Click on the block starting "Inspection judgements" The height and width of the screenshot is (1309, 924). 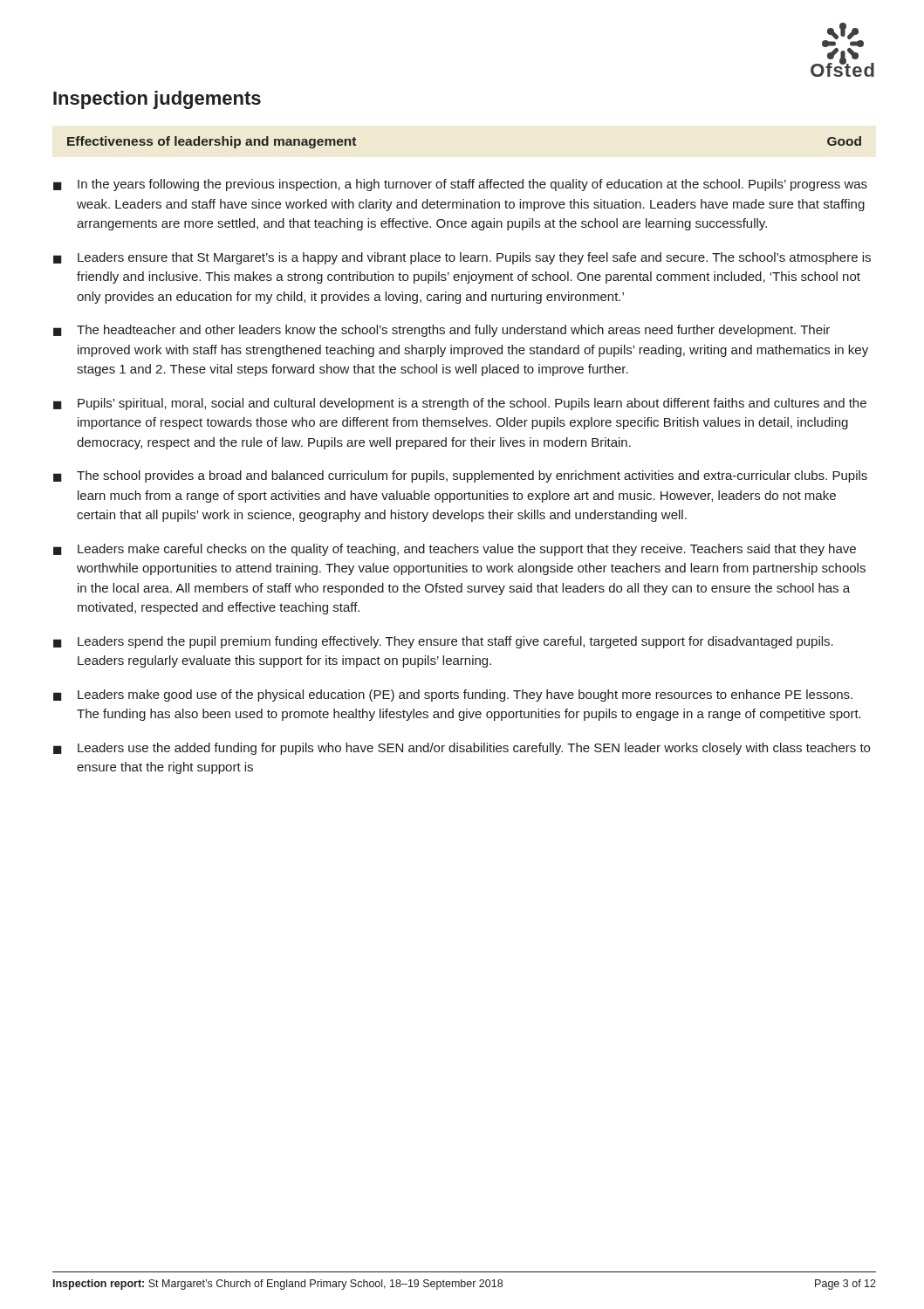[157, 98]
